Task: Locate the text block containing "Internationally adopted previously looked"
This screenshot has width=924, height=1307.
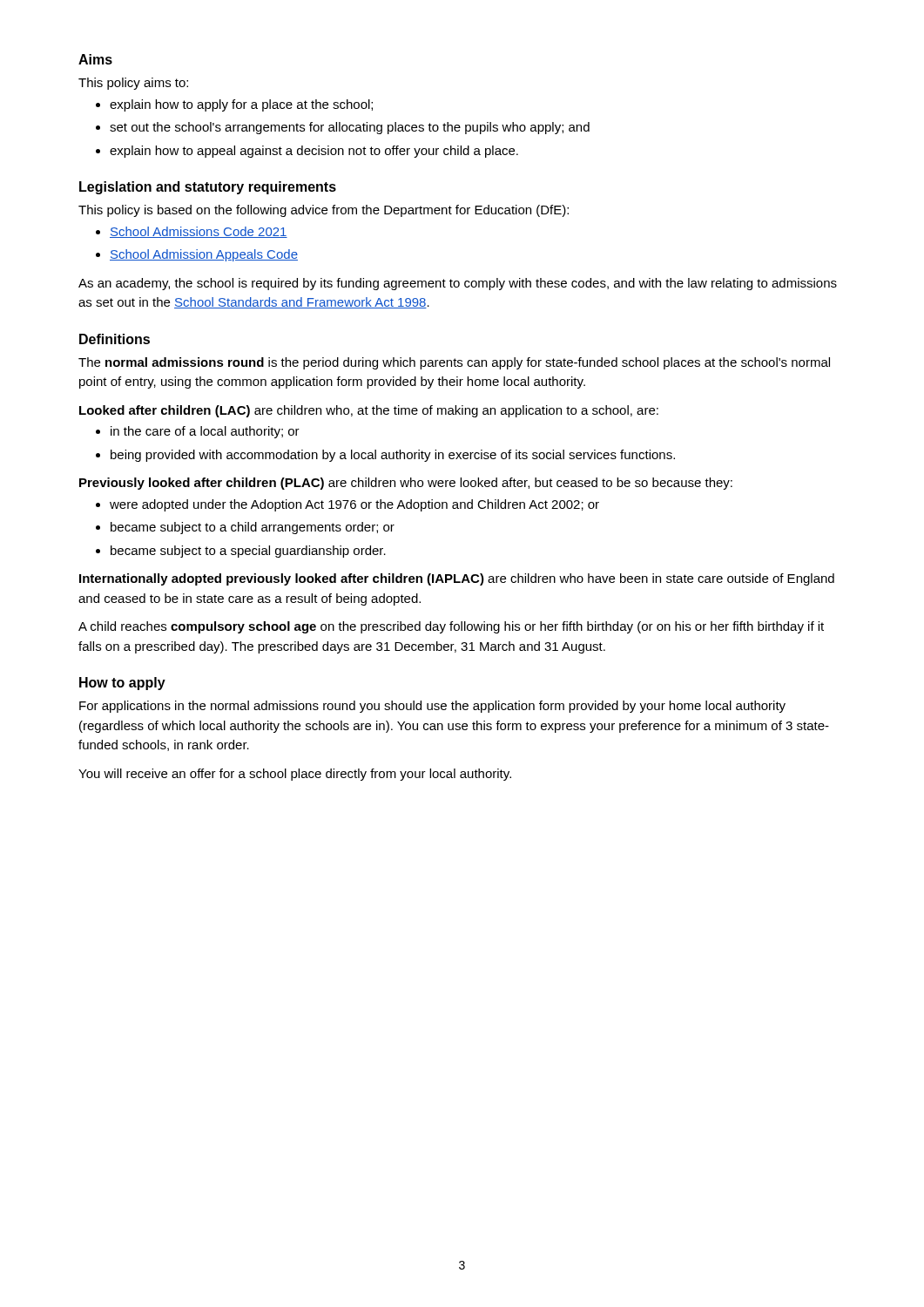Action: click(457, 588)
